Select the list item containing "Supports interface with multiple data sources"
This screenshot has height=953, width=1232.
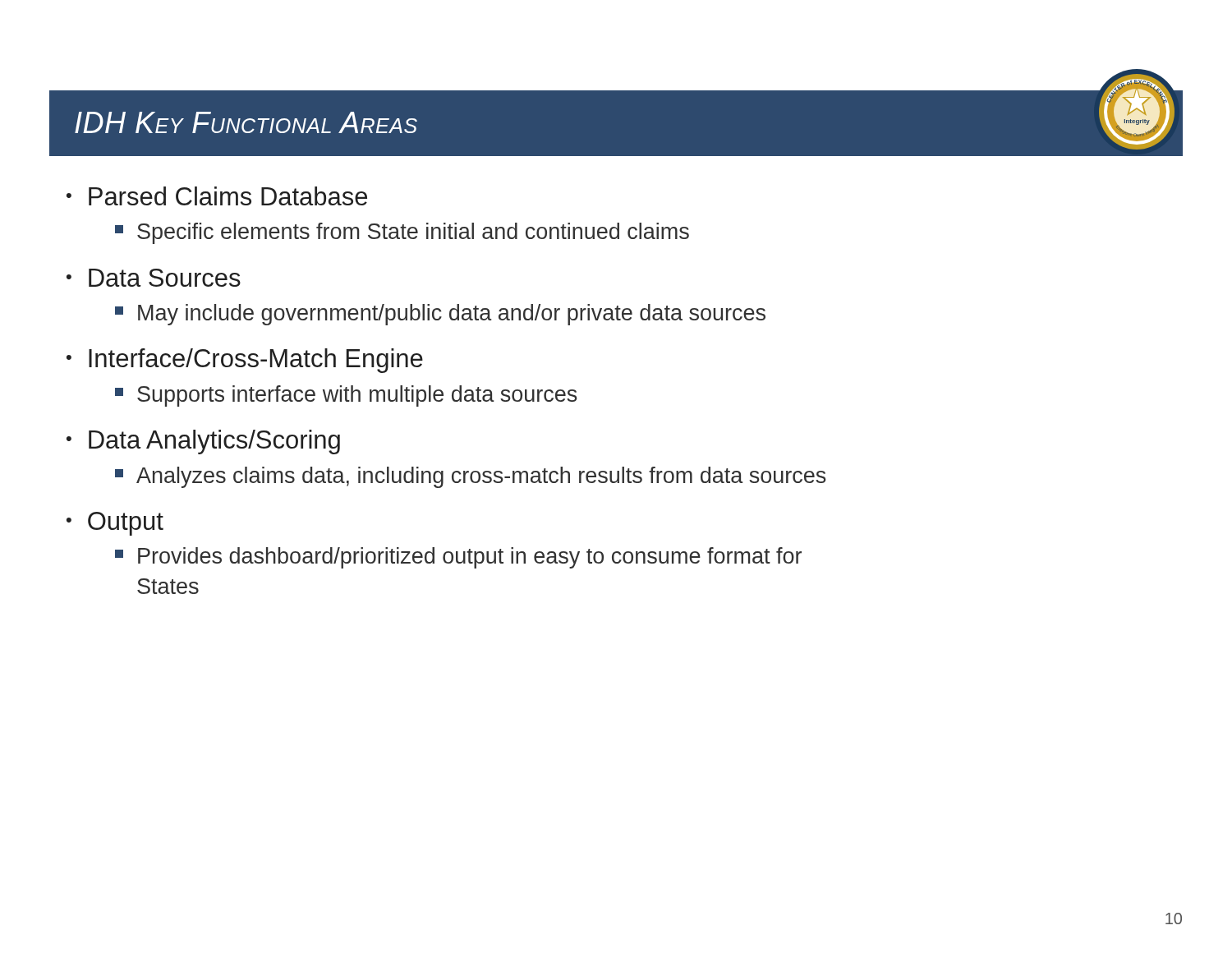coord(346,394)
